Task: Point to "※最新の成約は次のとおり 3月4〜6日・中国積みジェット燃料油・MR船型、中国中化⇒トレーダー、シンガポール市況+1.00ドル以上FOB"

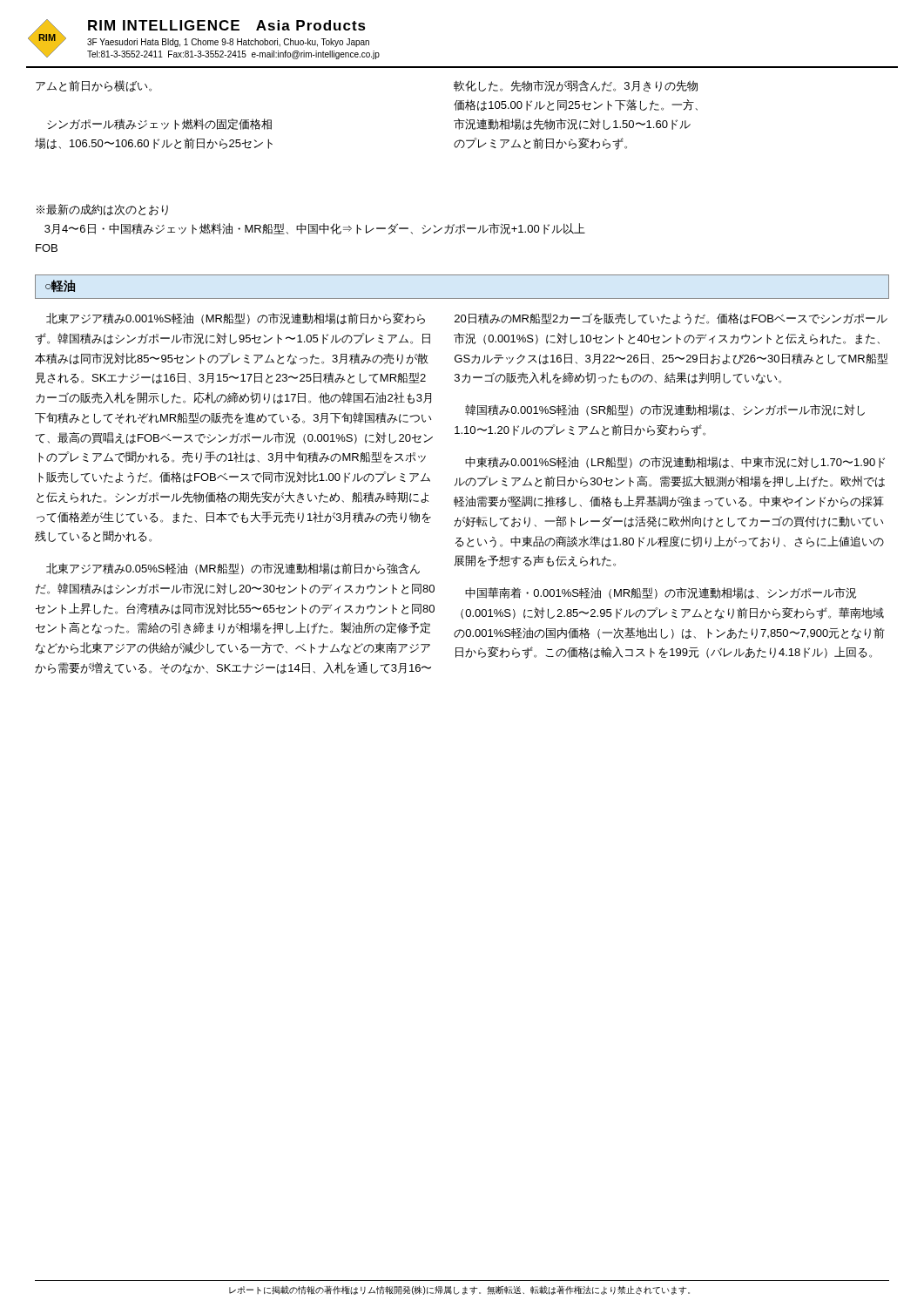Action: (x=310, y=229)
